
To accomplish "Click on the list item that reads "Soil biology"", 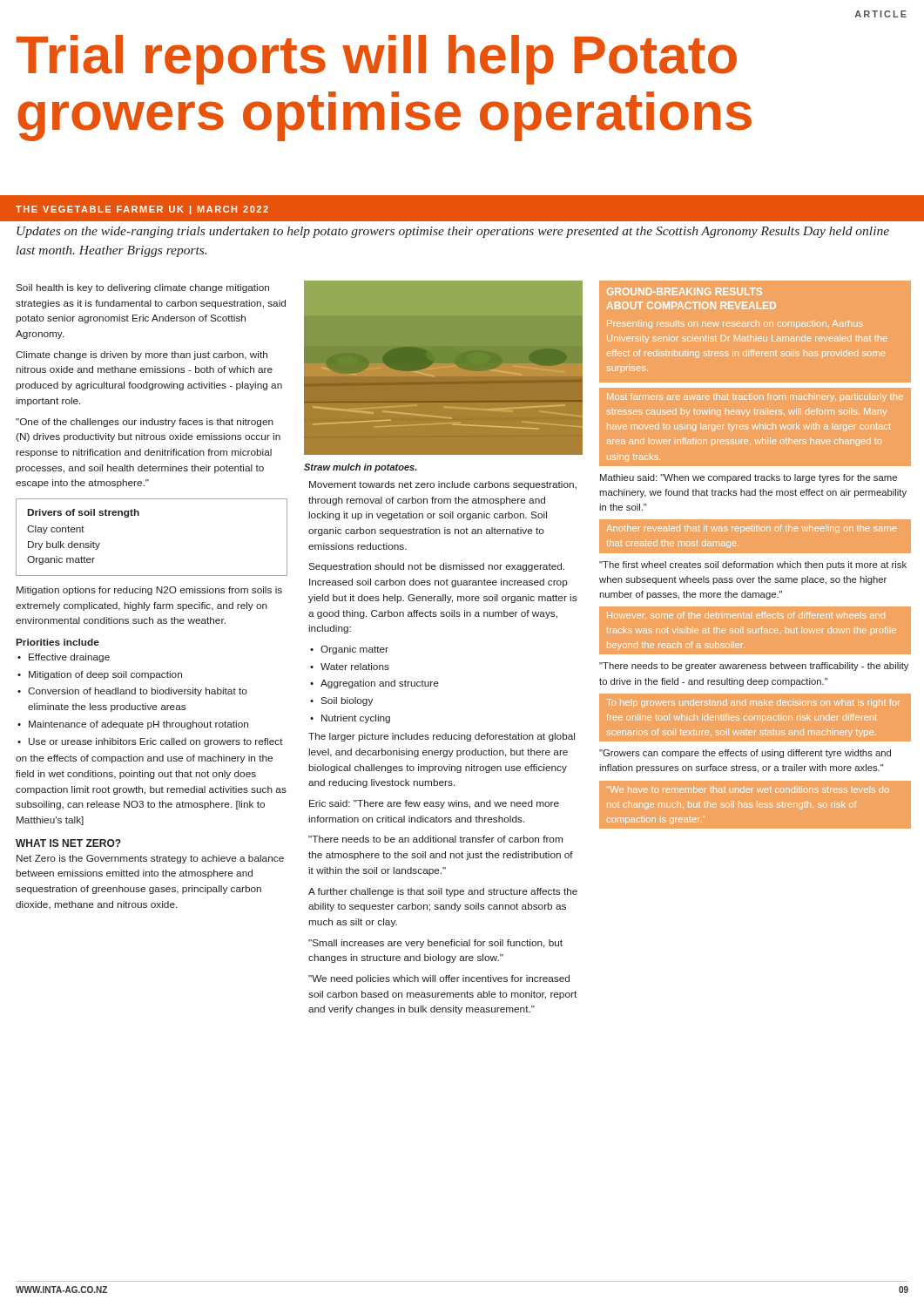I will pyautogui.click(x=347, y=700).
